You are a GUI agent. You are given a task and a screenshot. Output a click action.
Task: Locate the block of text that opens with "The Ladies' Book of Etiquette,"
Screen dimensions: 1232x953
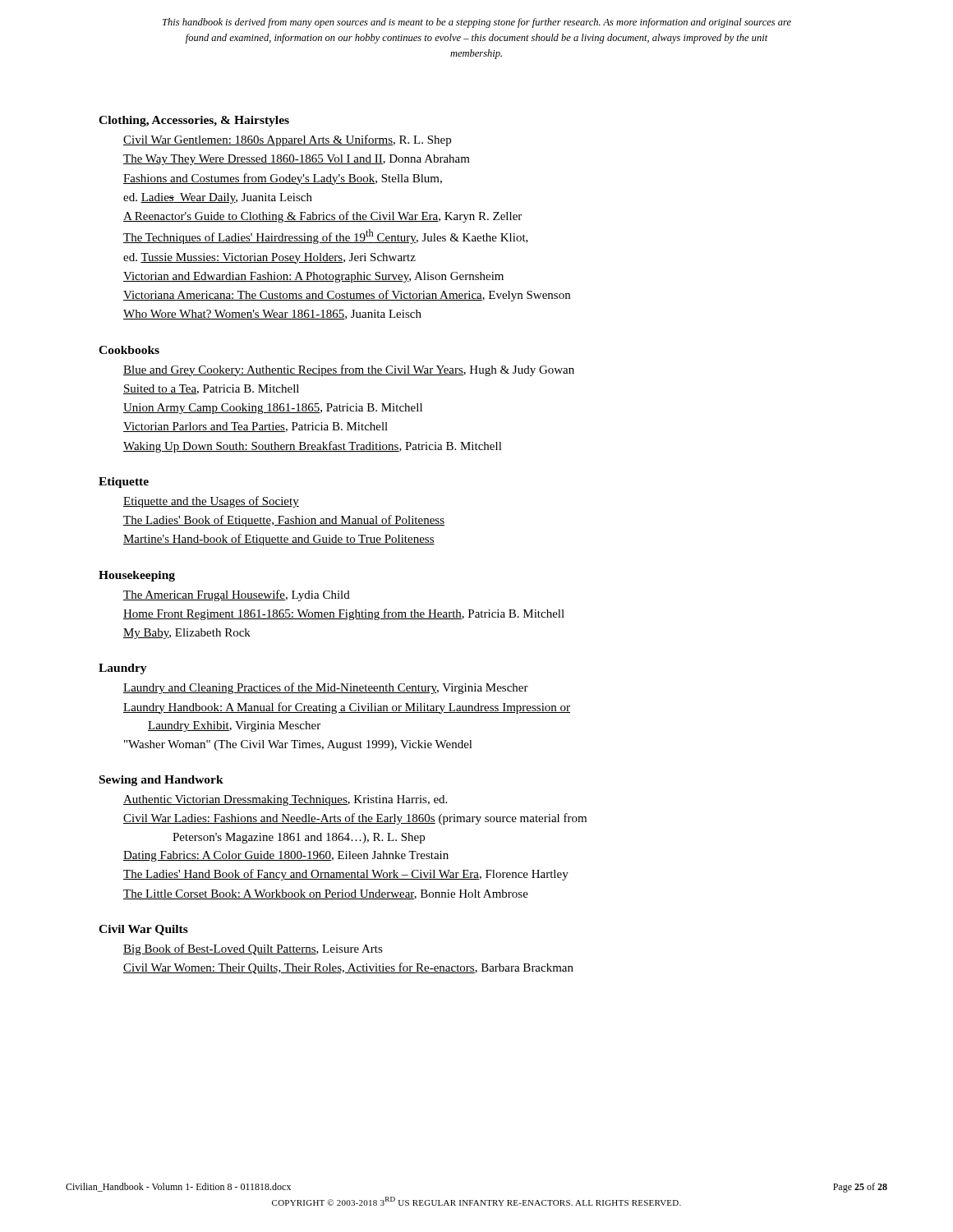pyautogui.click(x=284, y=520)
